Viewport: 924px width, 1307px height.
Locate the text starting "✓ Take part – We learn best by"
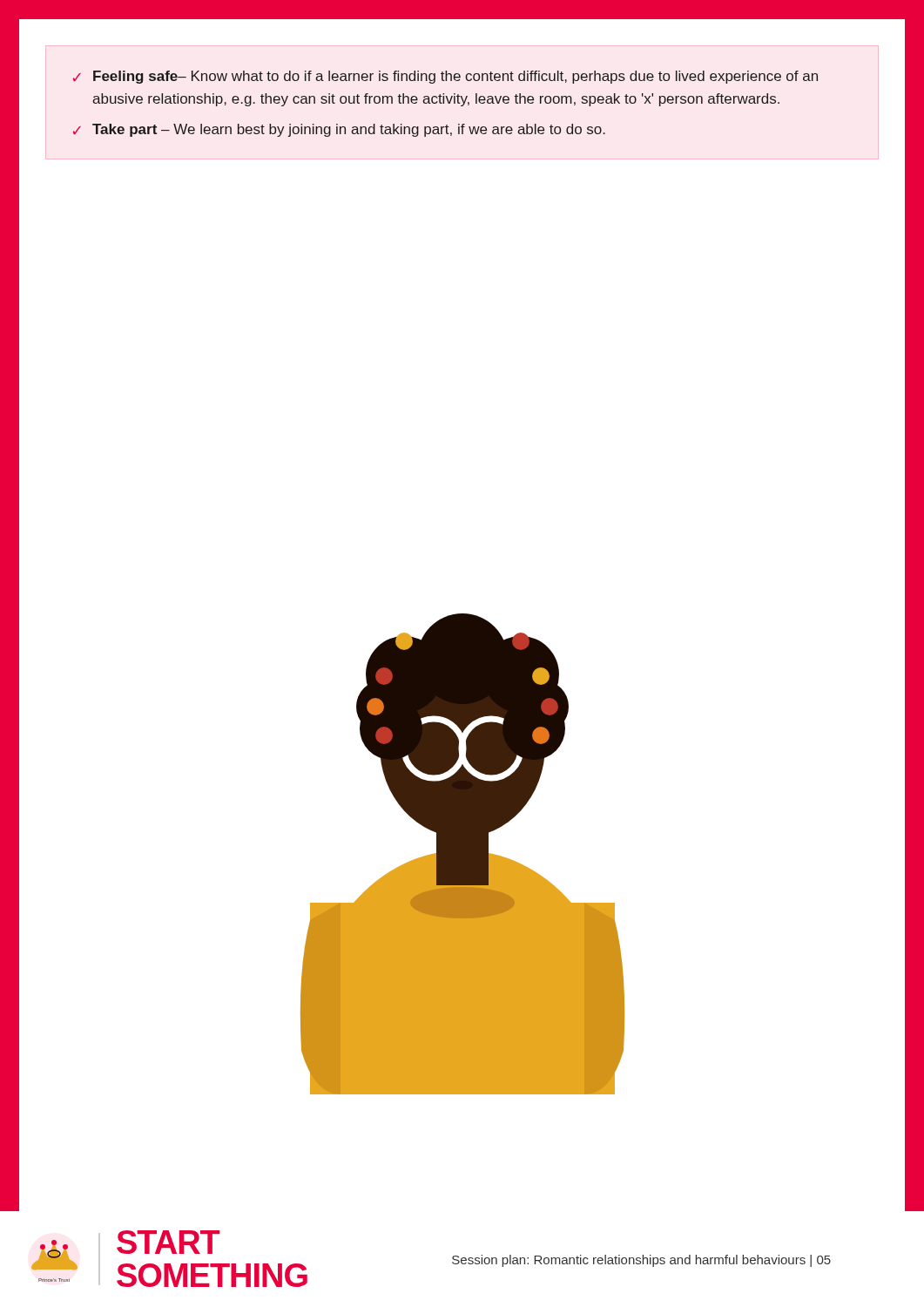pyautogui.click(x=338, y=131)
